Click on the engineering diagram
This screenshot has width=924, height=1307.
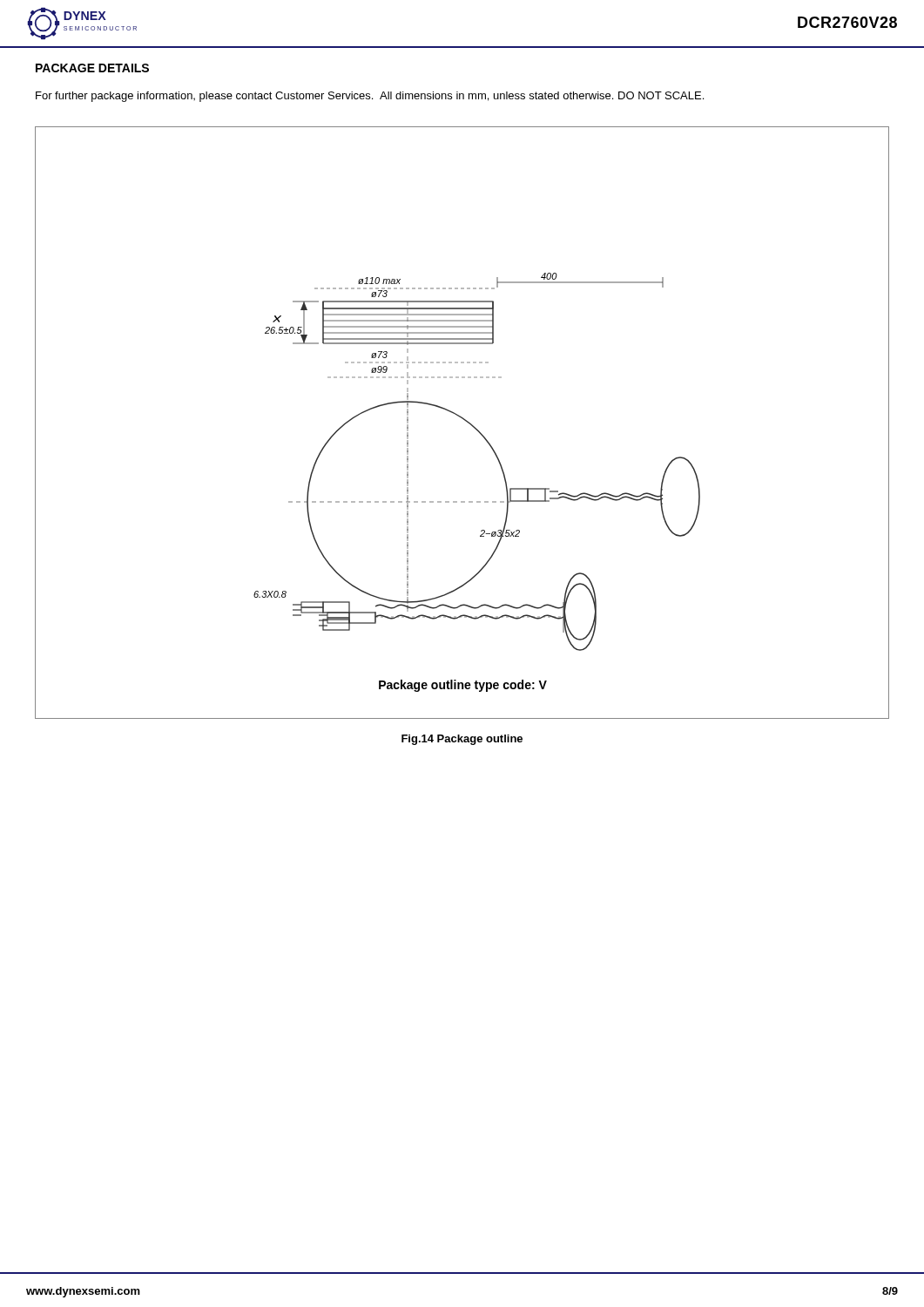click(x=462, y=423)
